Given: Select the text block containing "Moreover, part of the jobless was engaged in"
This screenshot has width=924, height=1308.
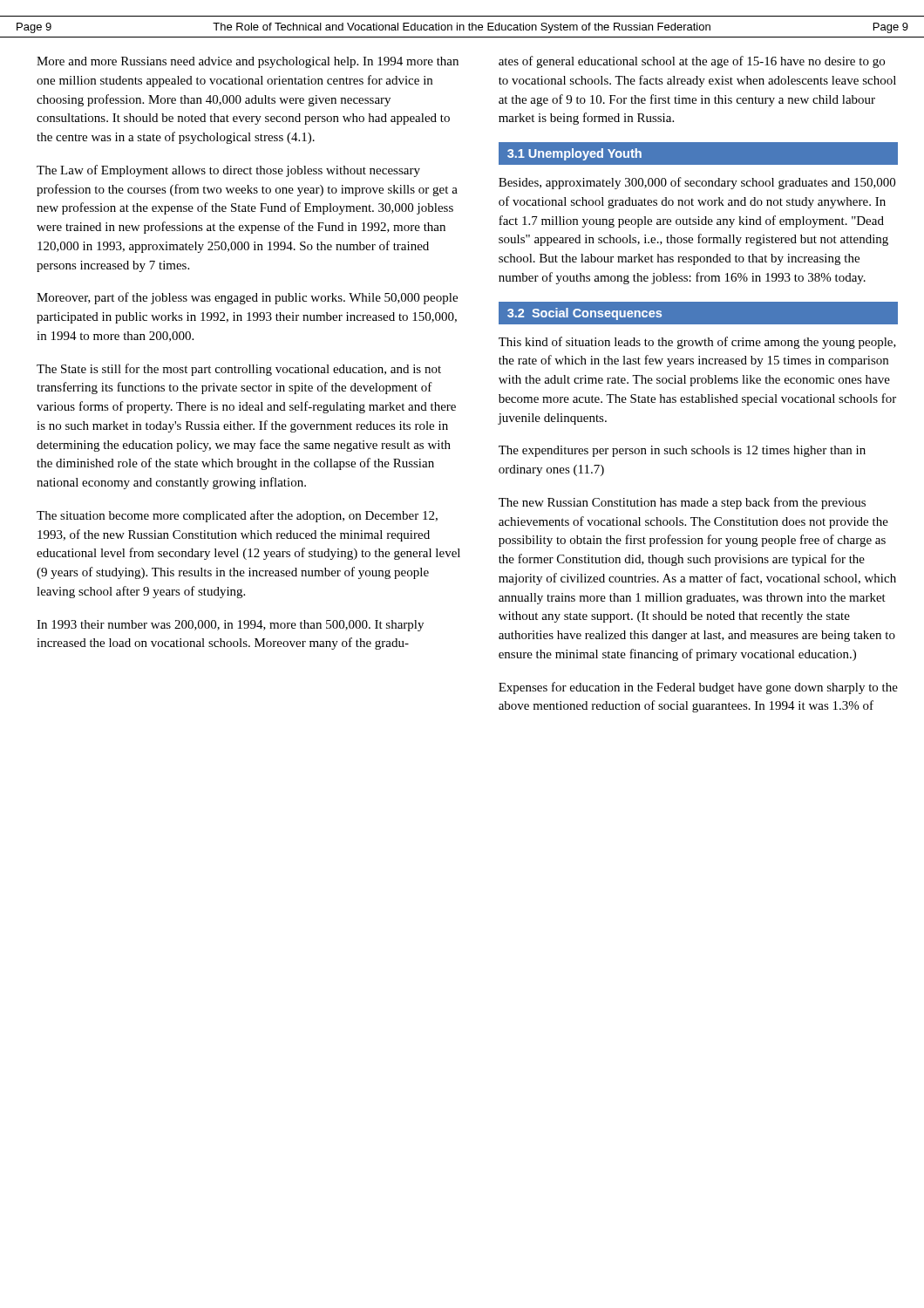Looking at the screenshot, I should (247, 317).
